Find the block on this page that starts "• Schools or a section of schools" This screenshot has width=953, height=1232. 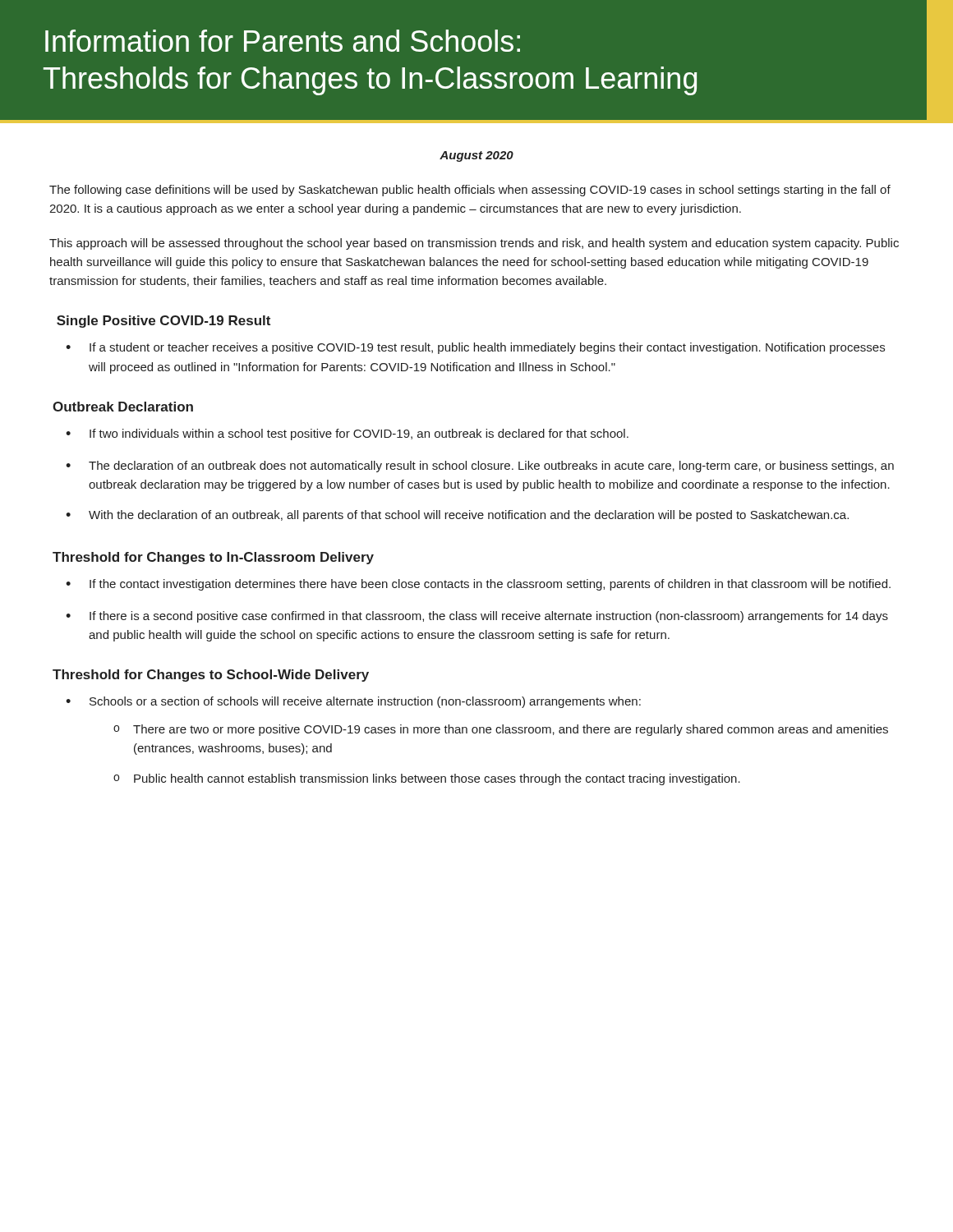pos(353,702)
